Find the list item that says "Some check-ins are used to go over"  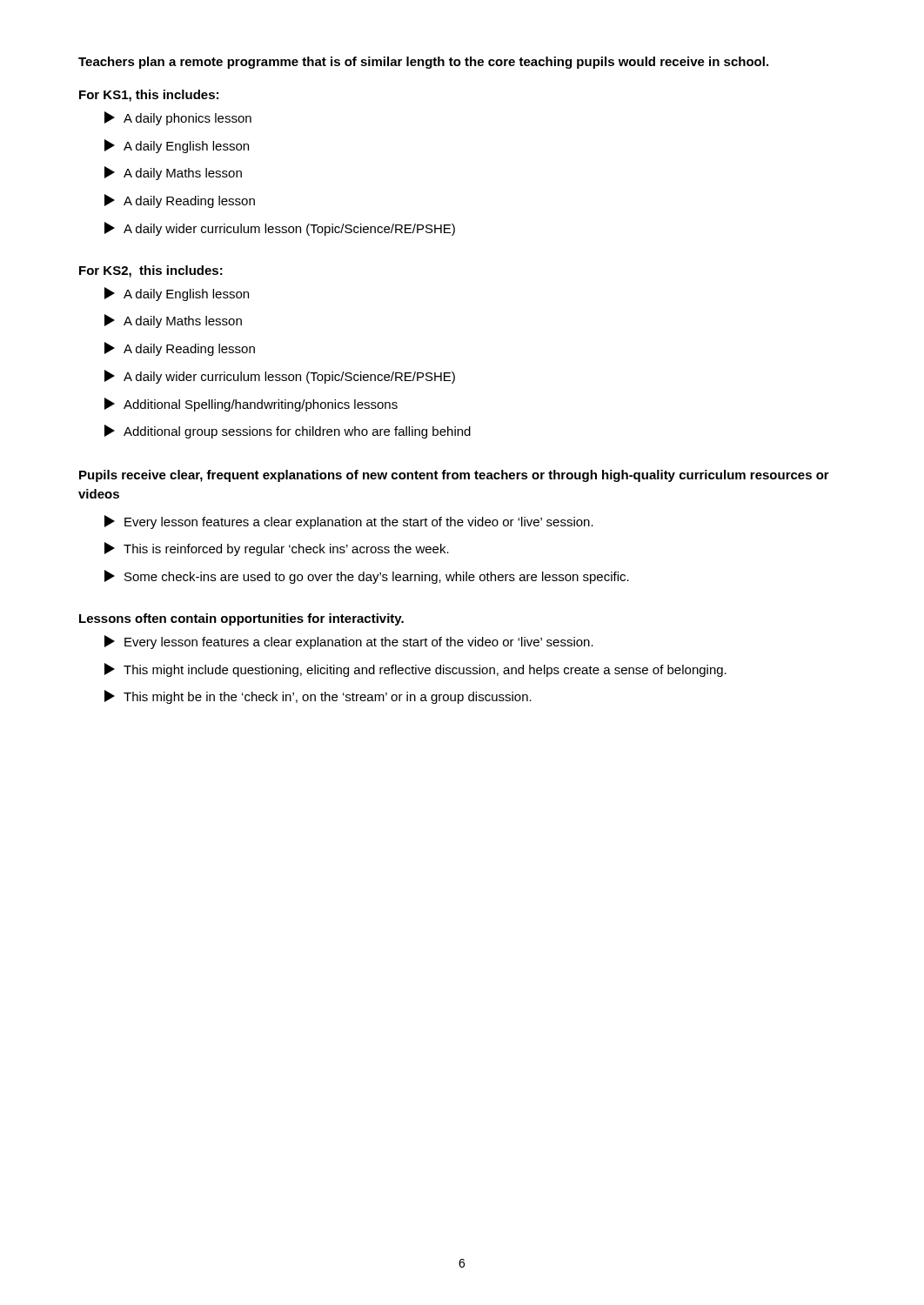pos(475,577)
